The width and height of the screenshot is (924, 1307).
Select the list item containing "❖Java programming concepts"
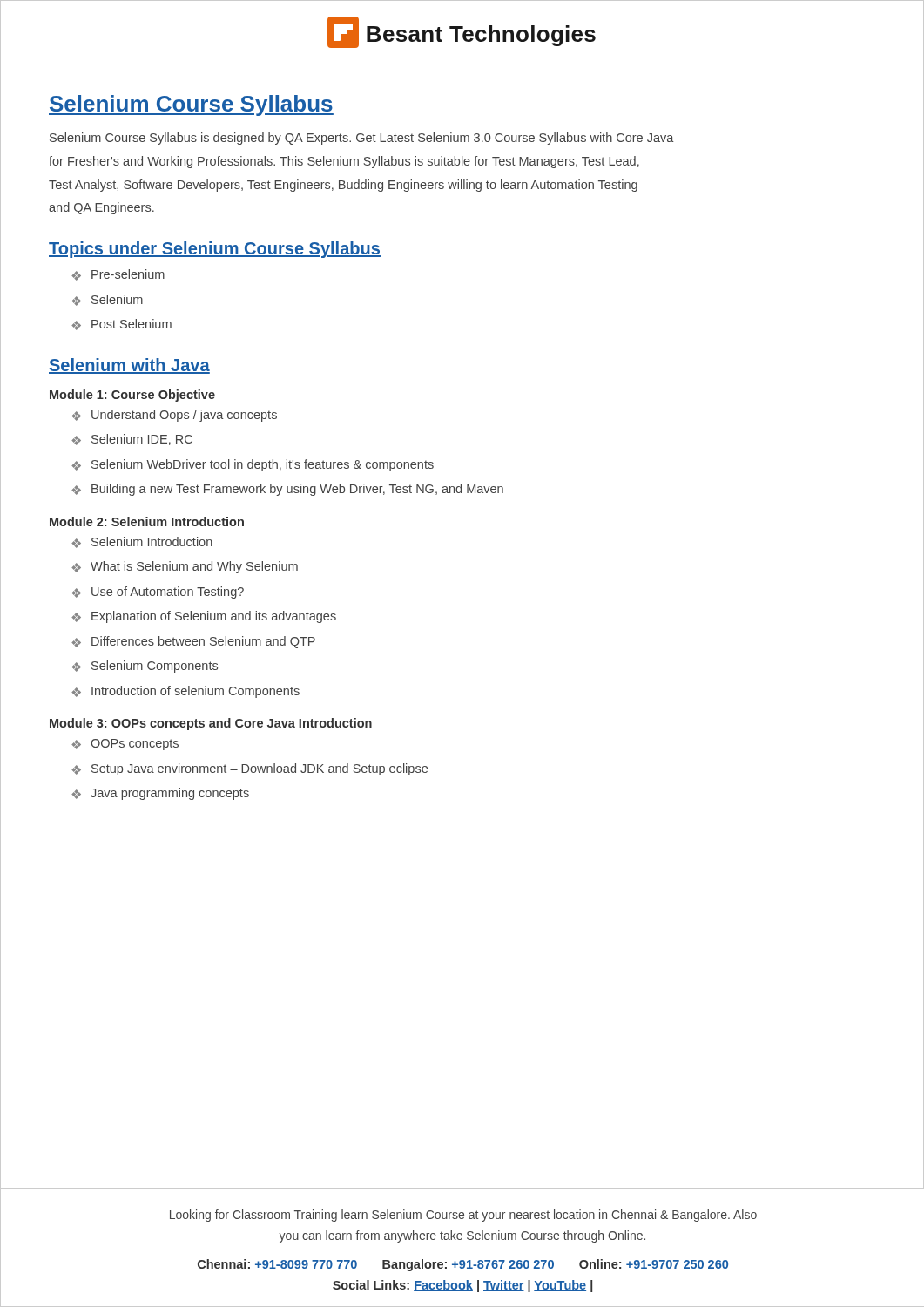click(x=160, y=795)
